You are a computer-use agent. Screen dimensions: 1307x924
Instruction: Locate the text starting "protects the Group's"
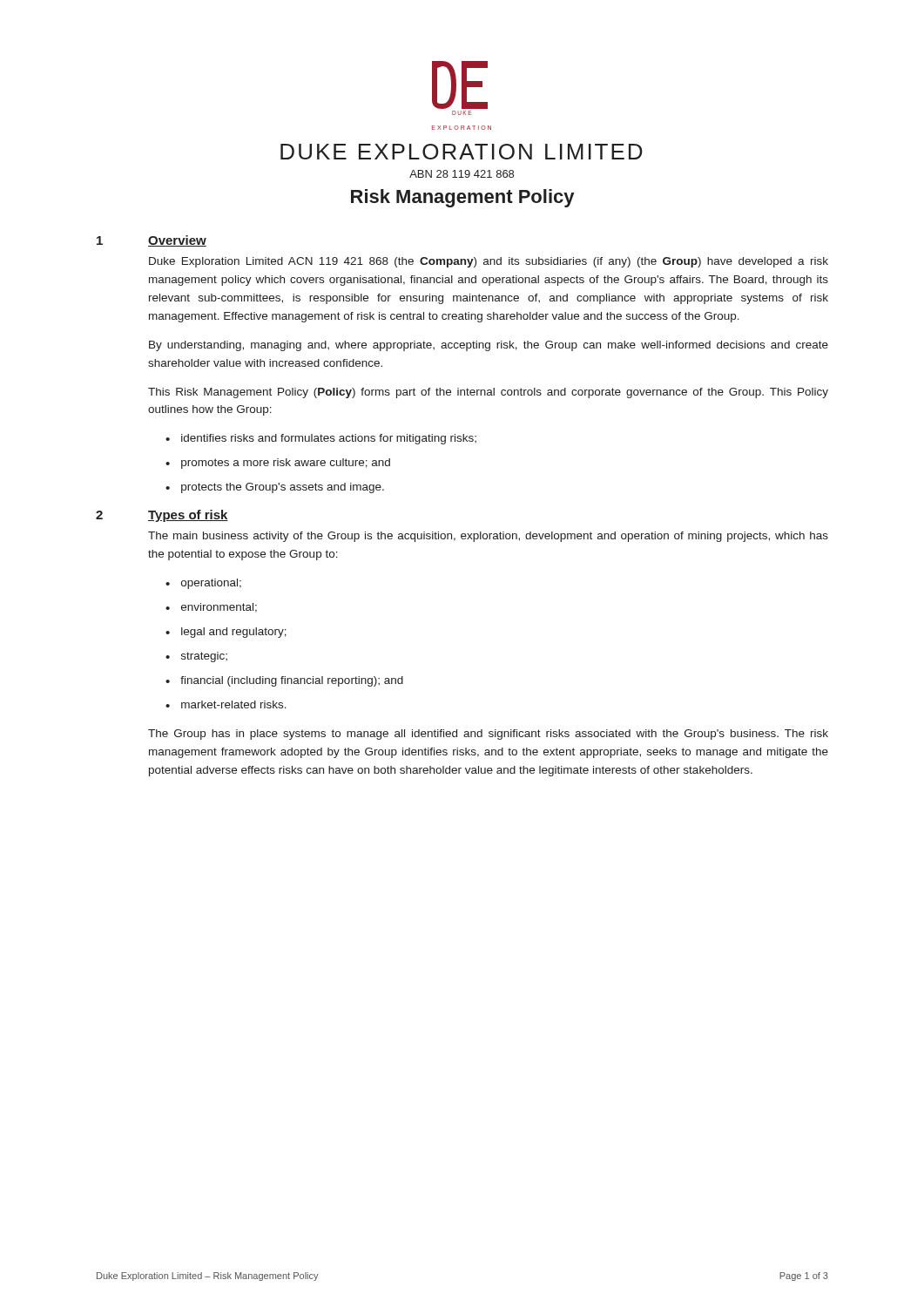click(283, 487)
